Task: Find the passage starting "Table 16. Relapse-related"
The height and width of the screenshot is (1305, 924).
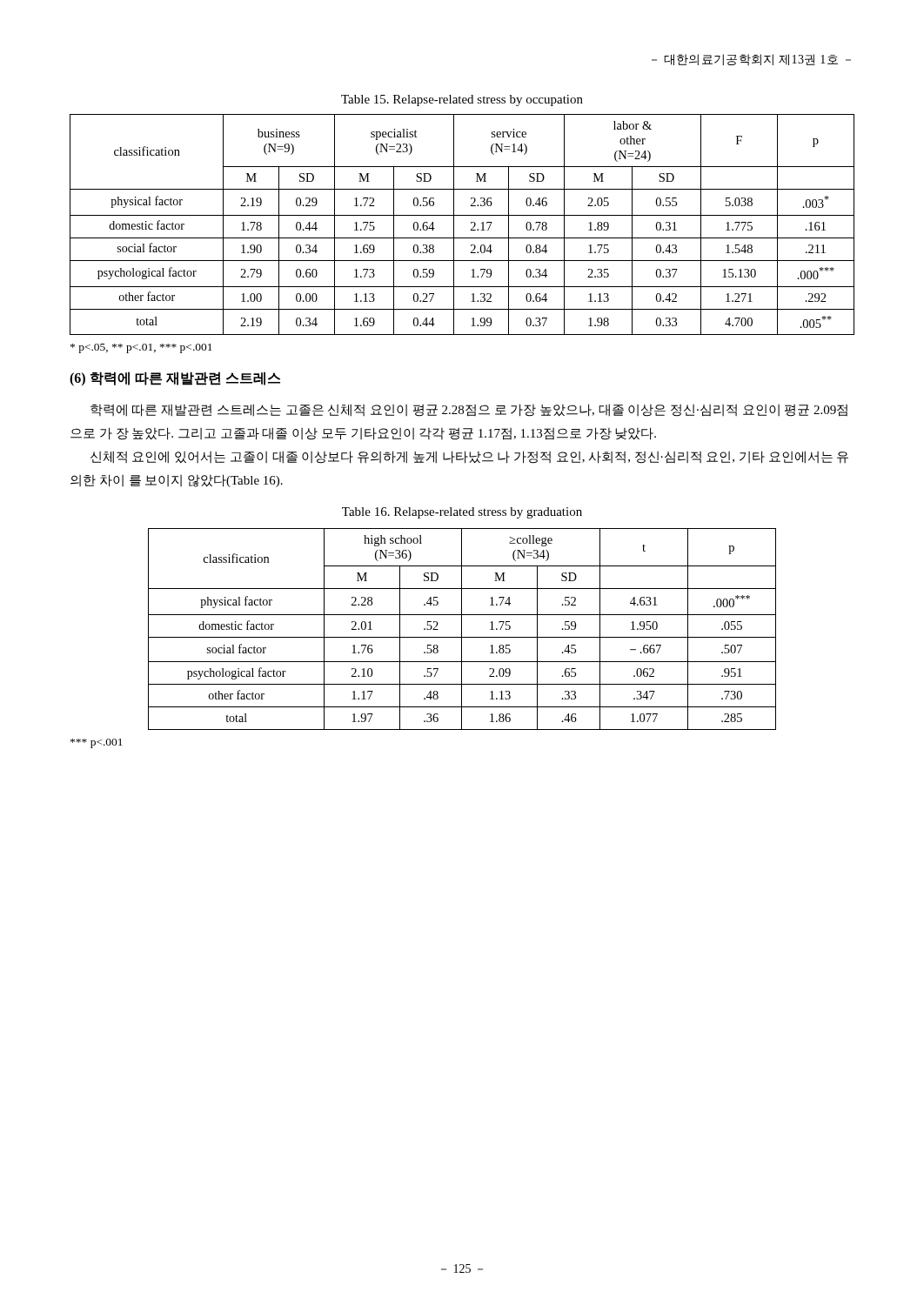Action: (462, 512)
